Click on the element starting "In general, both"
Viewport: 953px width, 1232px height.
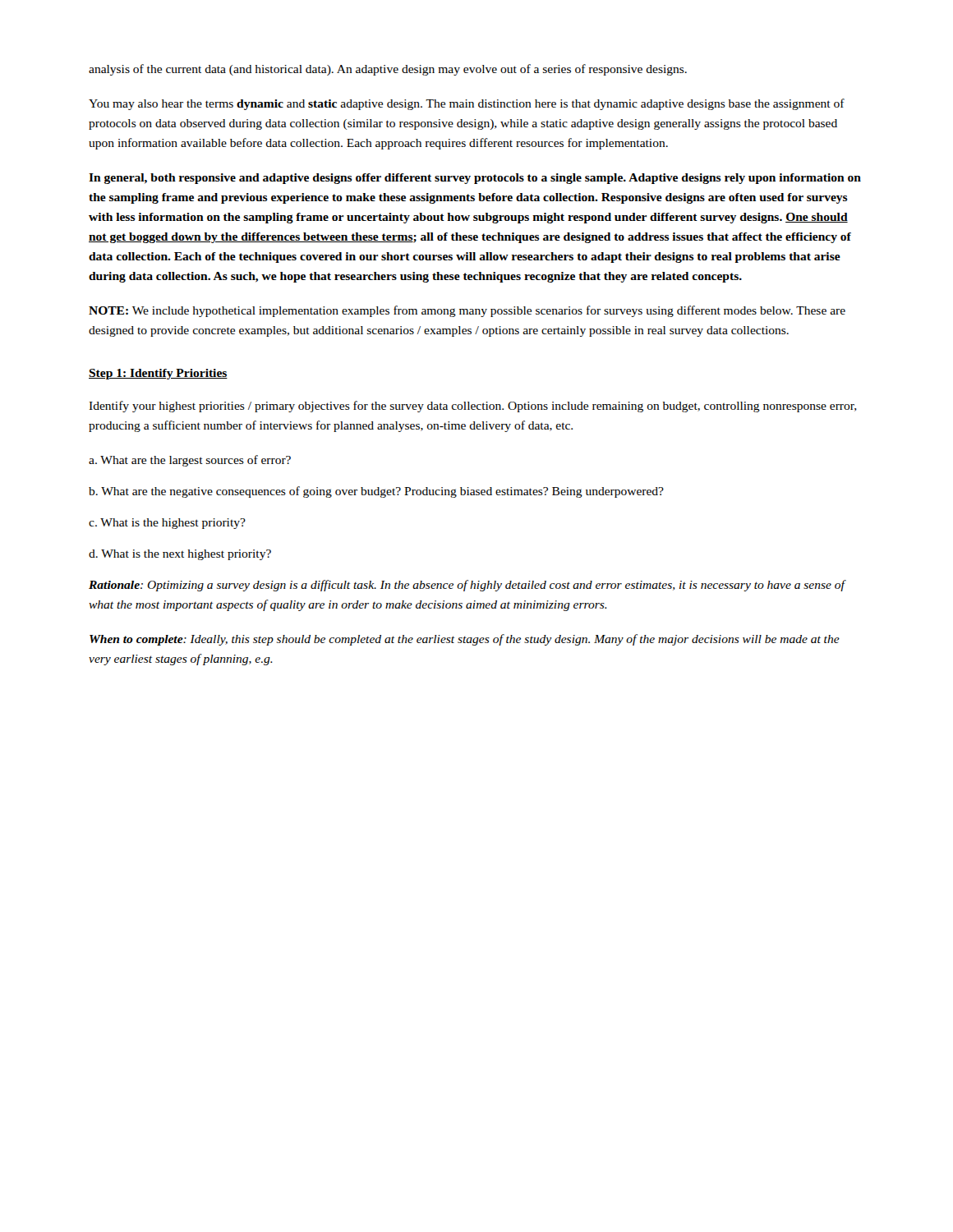(475, 226)
